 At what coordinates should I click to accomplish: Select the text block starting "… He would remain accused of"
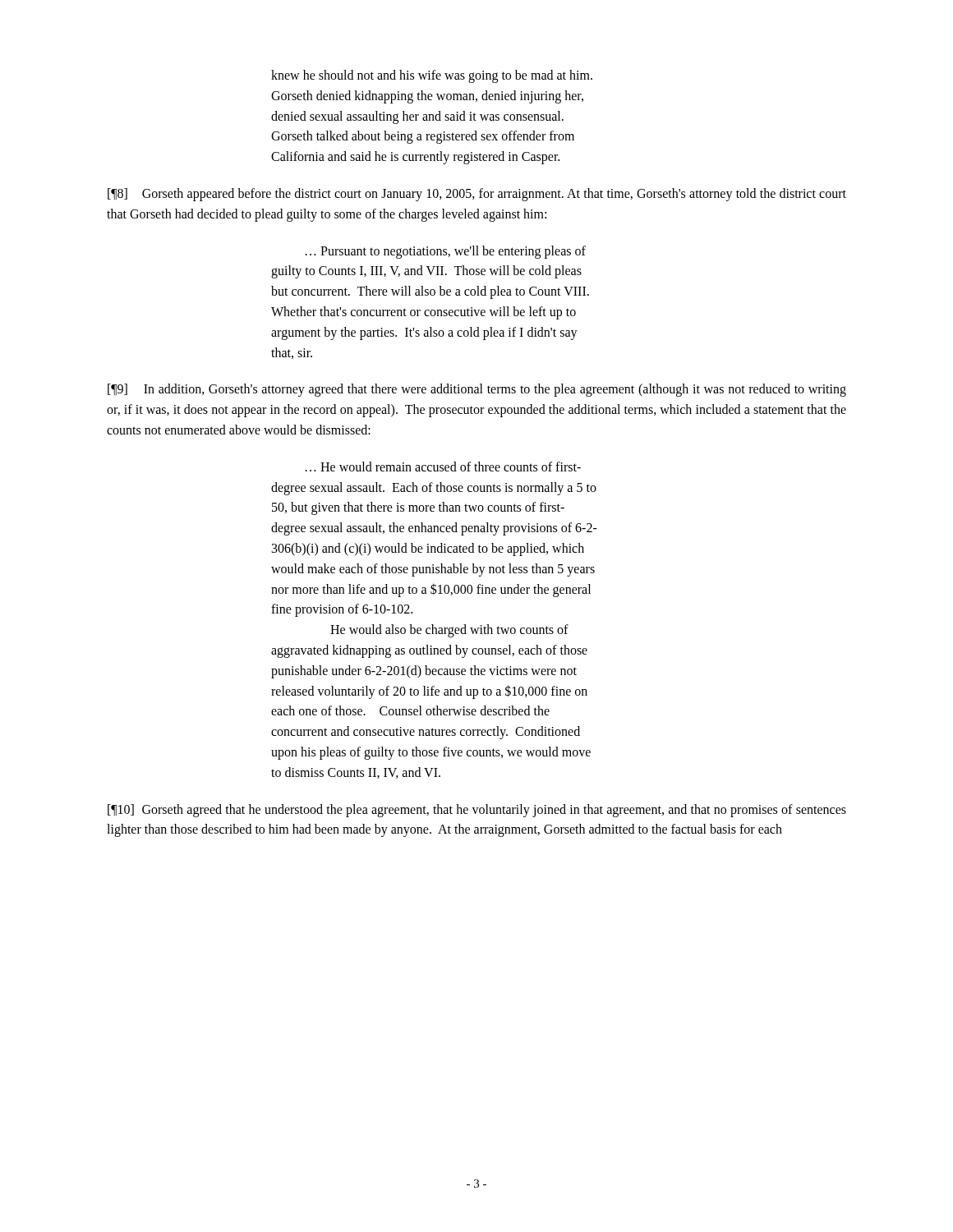pyautogui.click(x=434, y=618)
